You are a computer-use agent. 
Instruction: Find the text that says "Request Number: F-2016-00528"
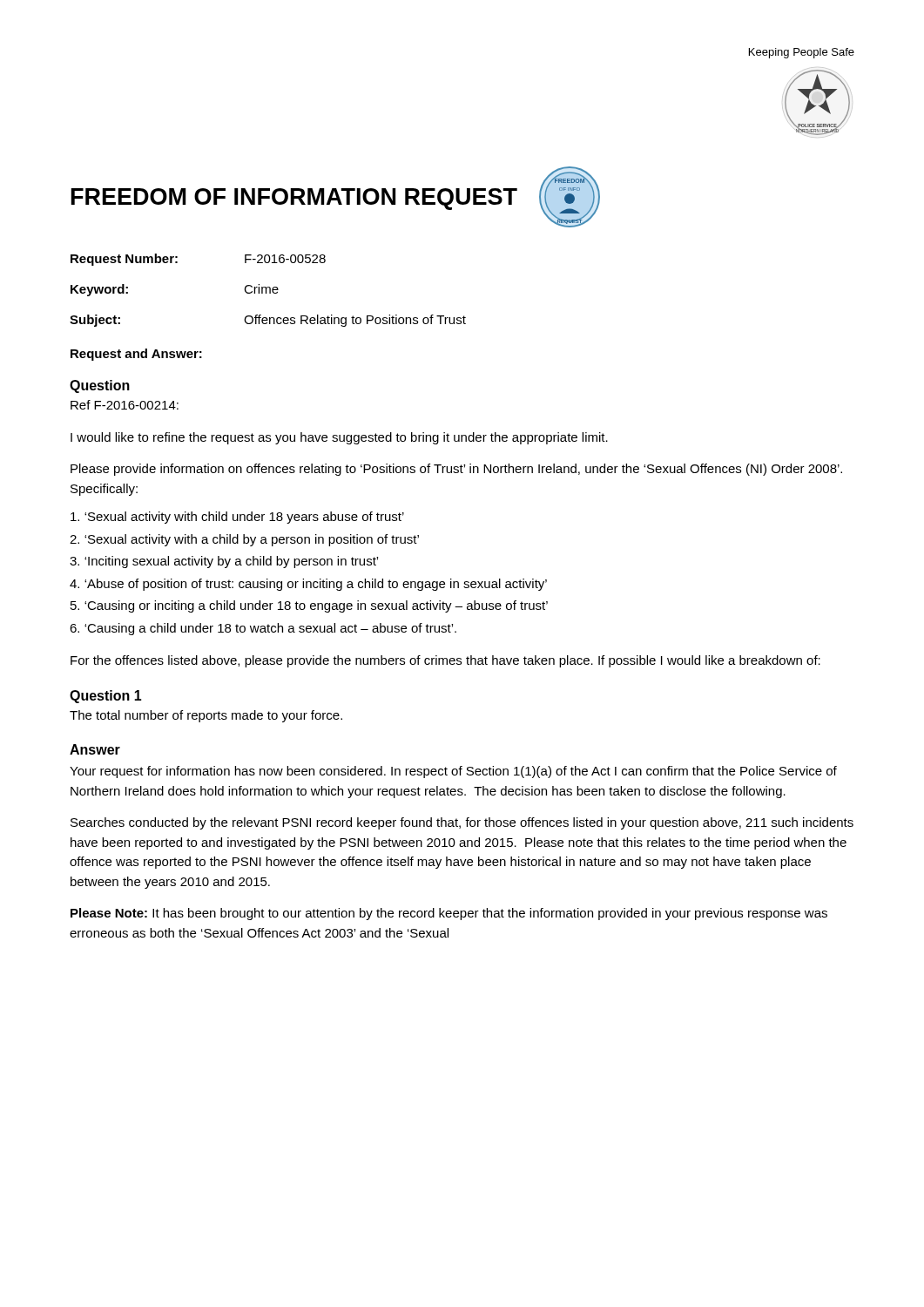point(129,259)
